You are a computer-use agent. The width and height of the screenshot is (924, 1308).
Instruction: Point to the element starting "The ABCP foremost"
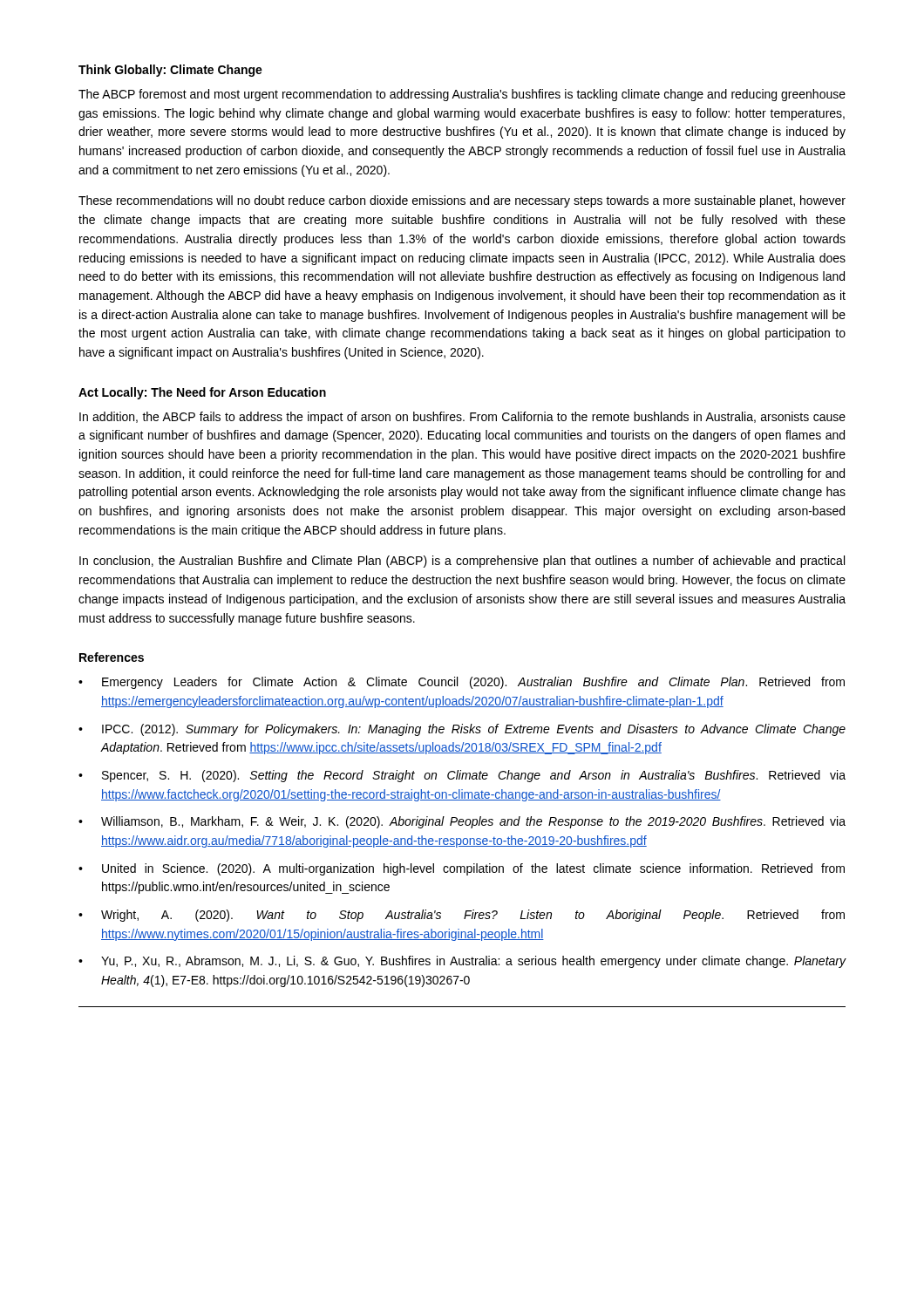pos(462,132)
